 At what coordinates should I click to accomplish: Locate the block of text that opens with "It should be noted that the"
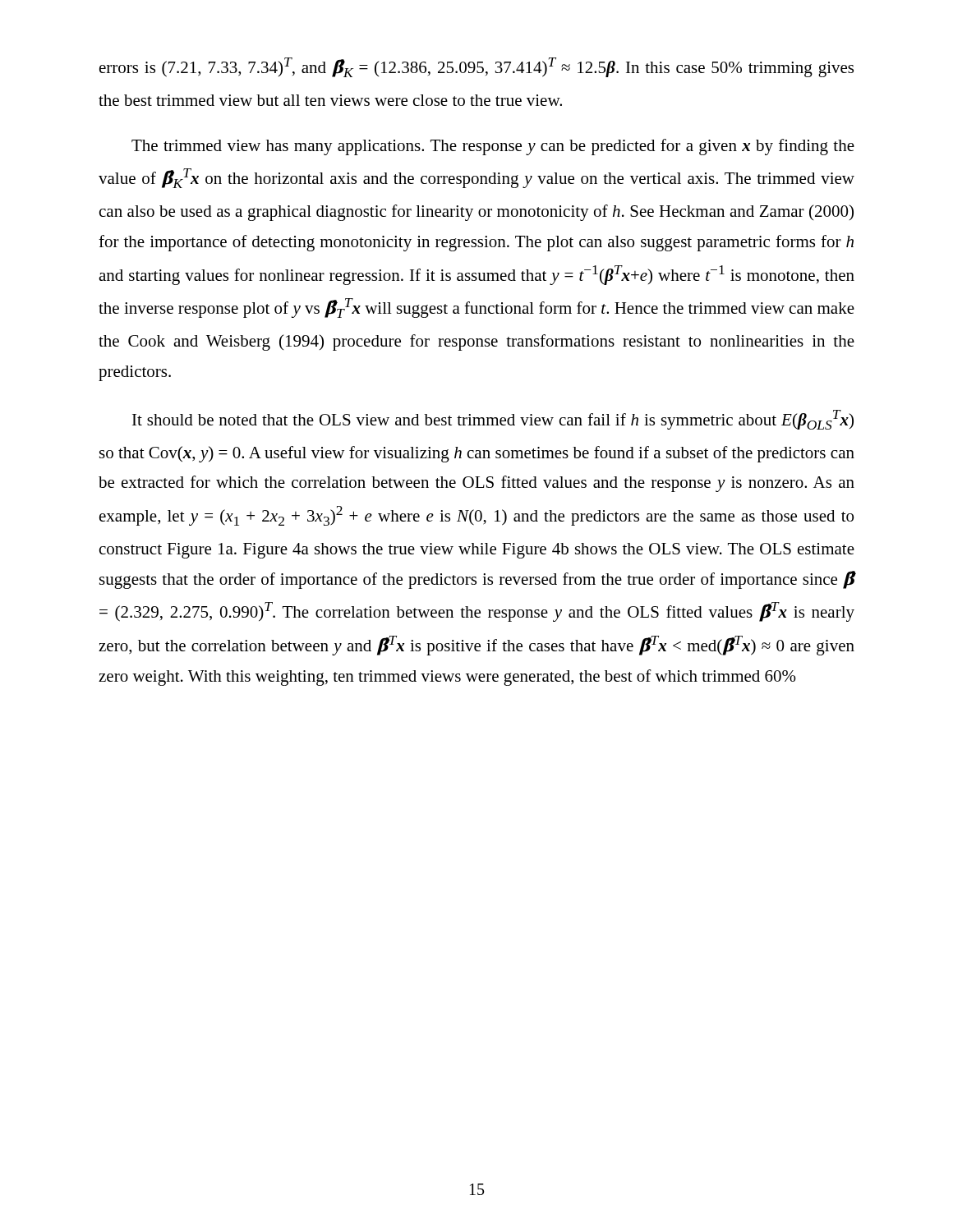tap(476, 546)
